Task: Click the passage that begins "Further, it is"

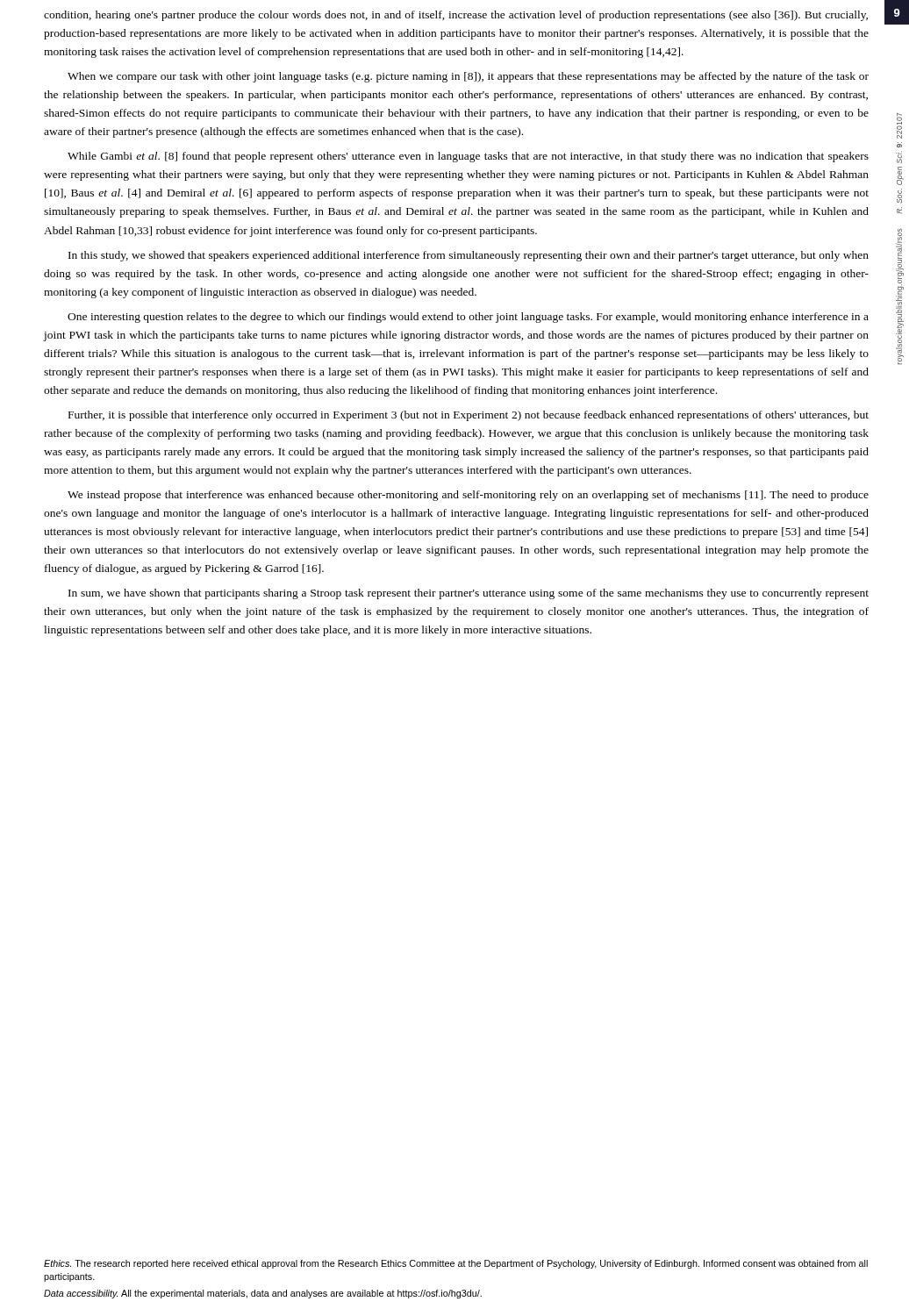Action: pyautogui.click(x=456, y=442)
